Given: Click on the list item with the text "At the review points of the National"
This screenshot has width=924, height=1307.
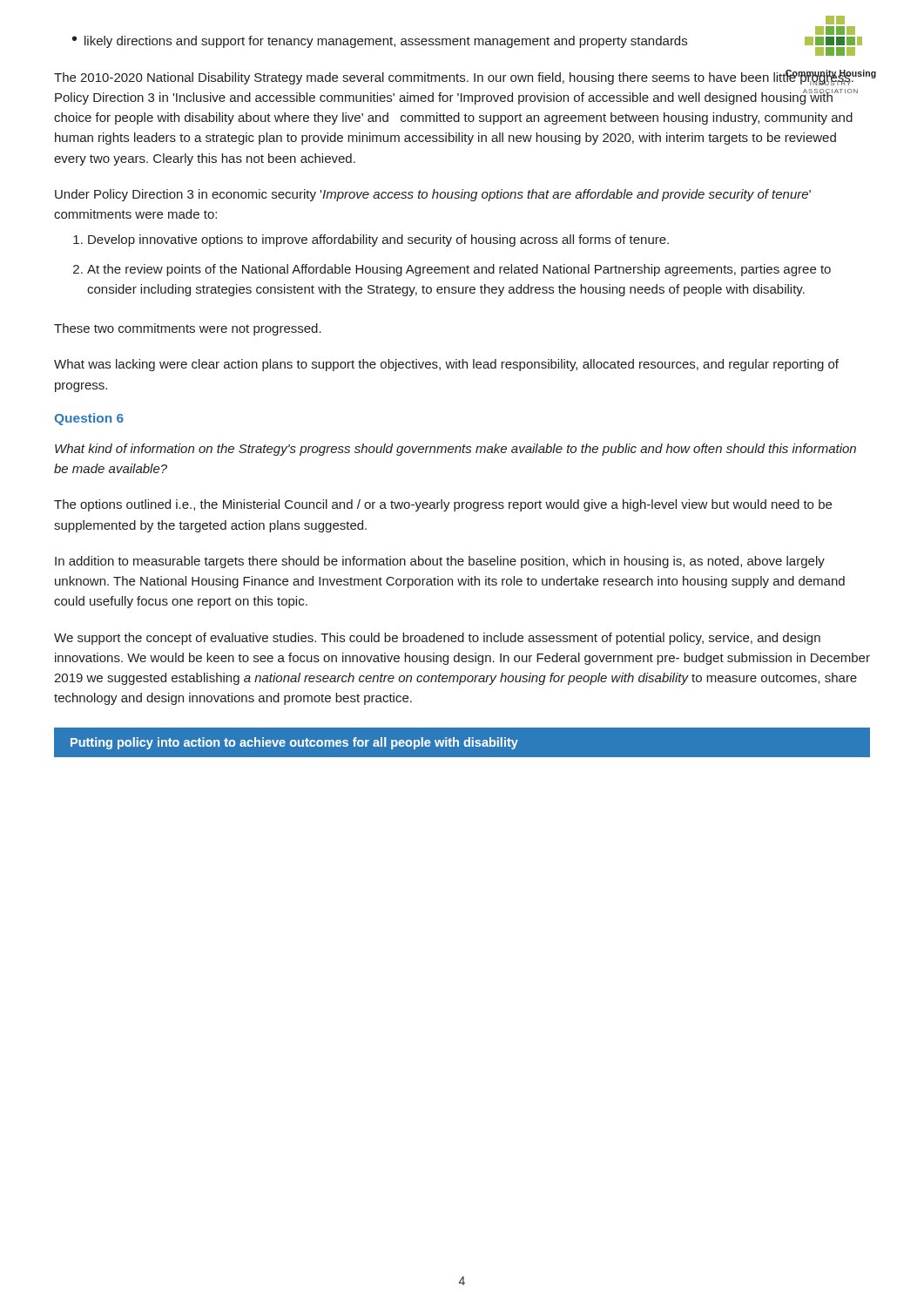Looking at the screenshot, I should click(x=459, y=279).
